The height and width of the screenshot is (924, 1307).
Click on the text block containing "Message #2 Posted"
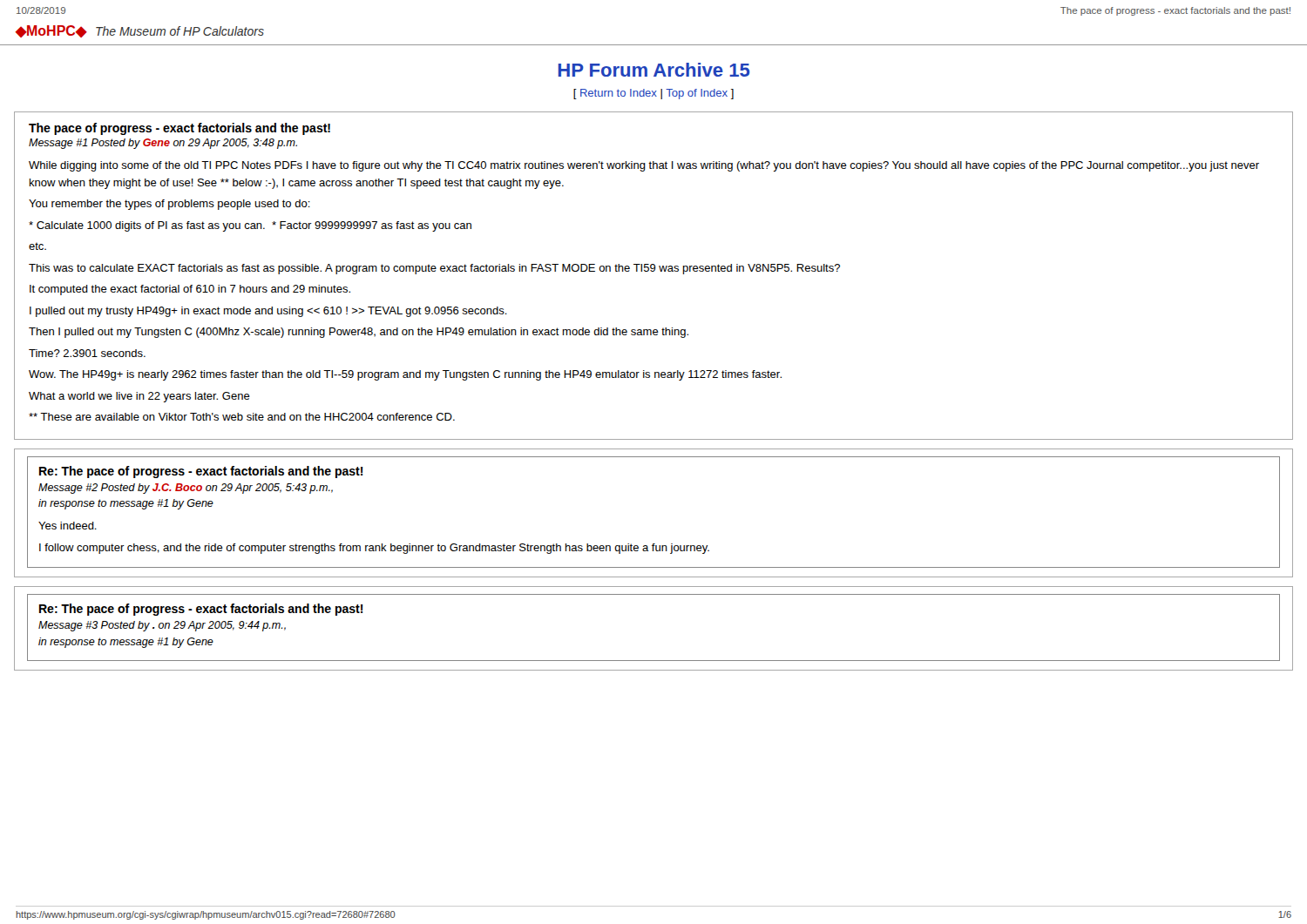pos(186,487)
